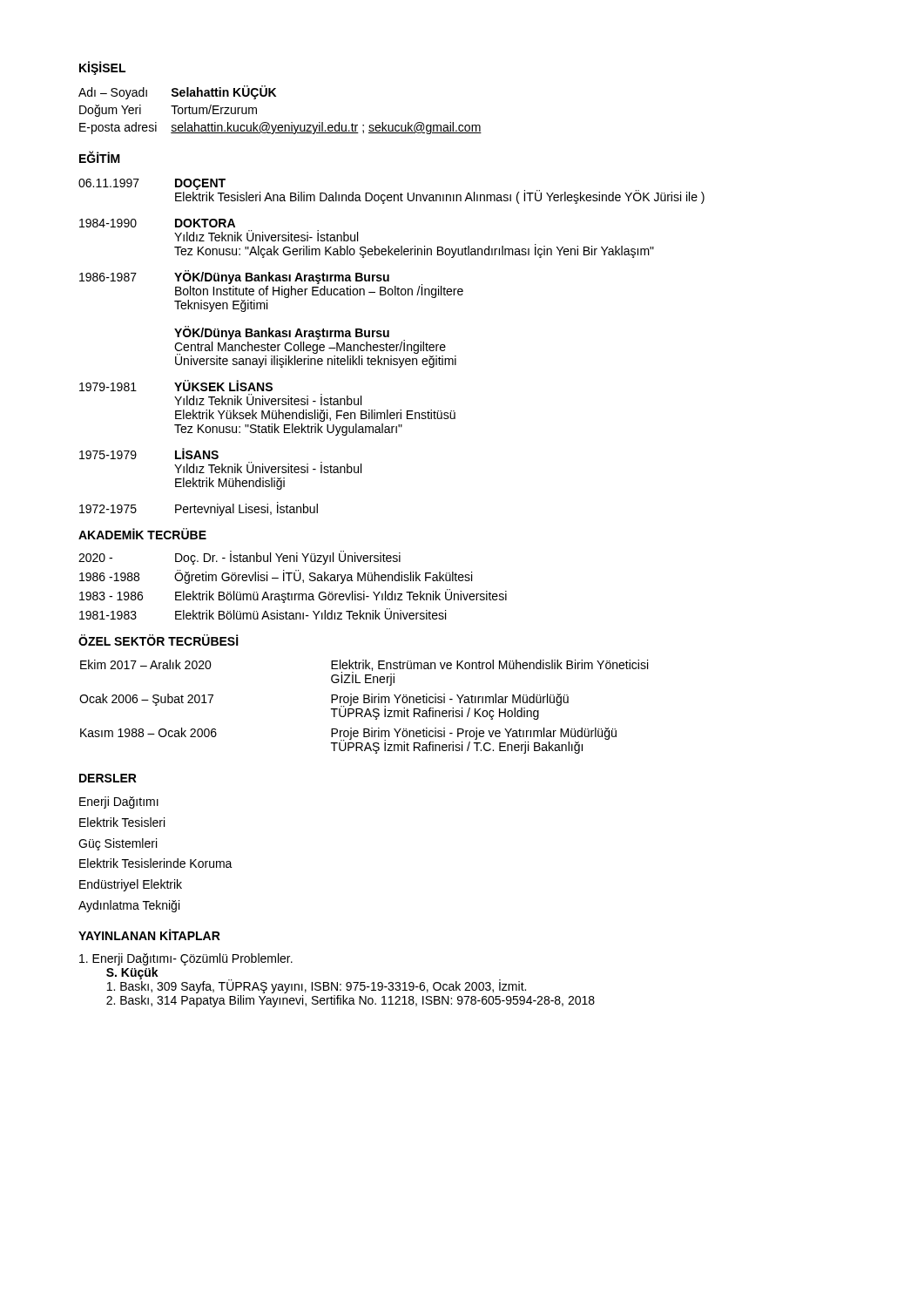The width and height of the screenshot is (924, 1307).
Task: Find the passage starting "1972-1975 Pertevniyal Lisesi, İstanbul"
Action: pos(199,509)
